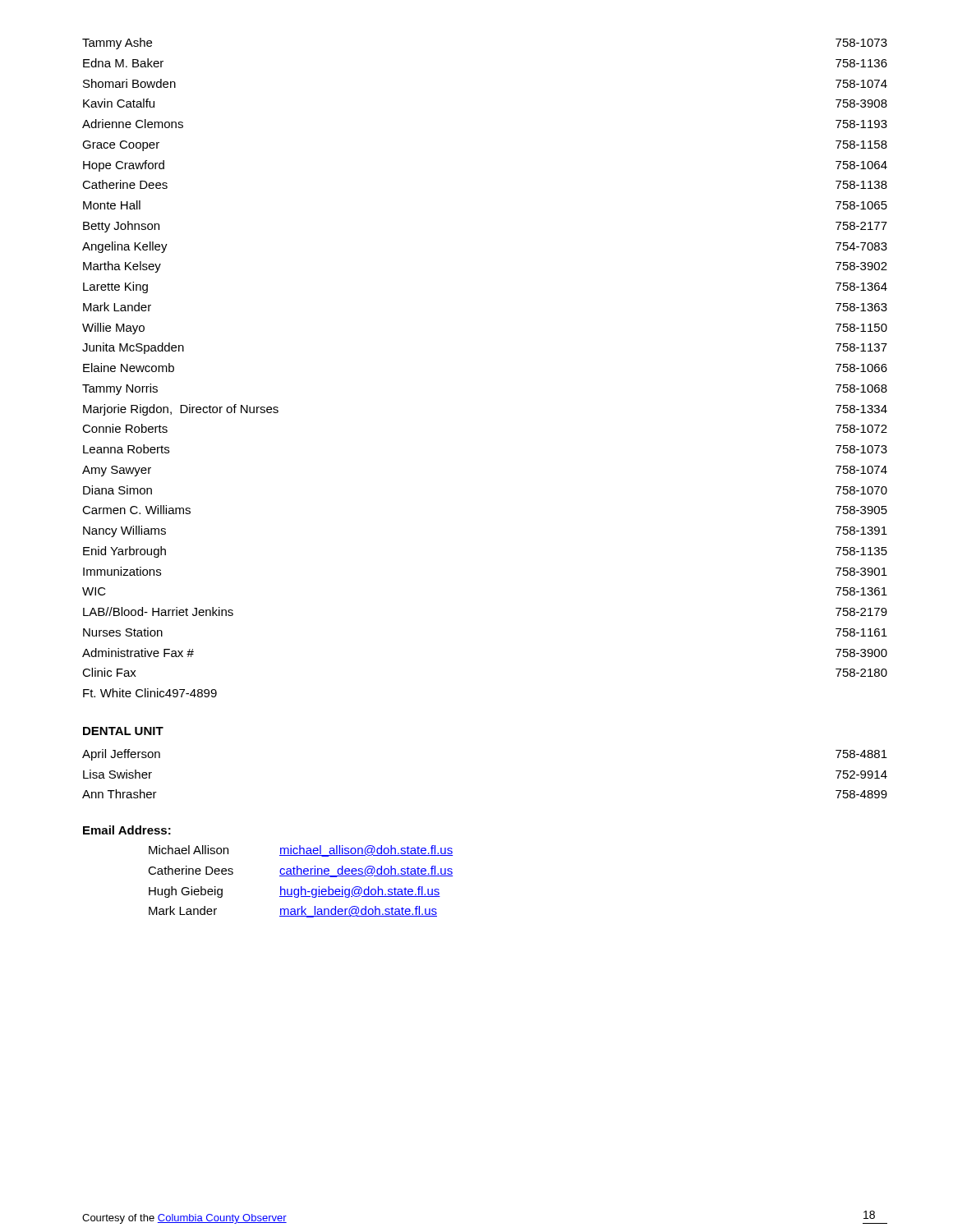Select the element starting "Email Address:"
The width and height of the screenshot is (953, 1232).
(127, 830)
